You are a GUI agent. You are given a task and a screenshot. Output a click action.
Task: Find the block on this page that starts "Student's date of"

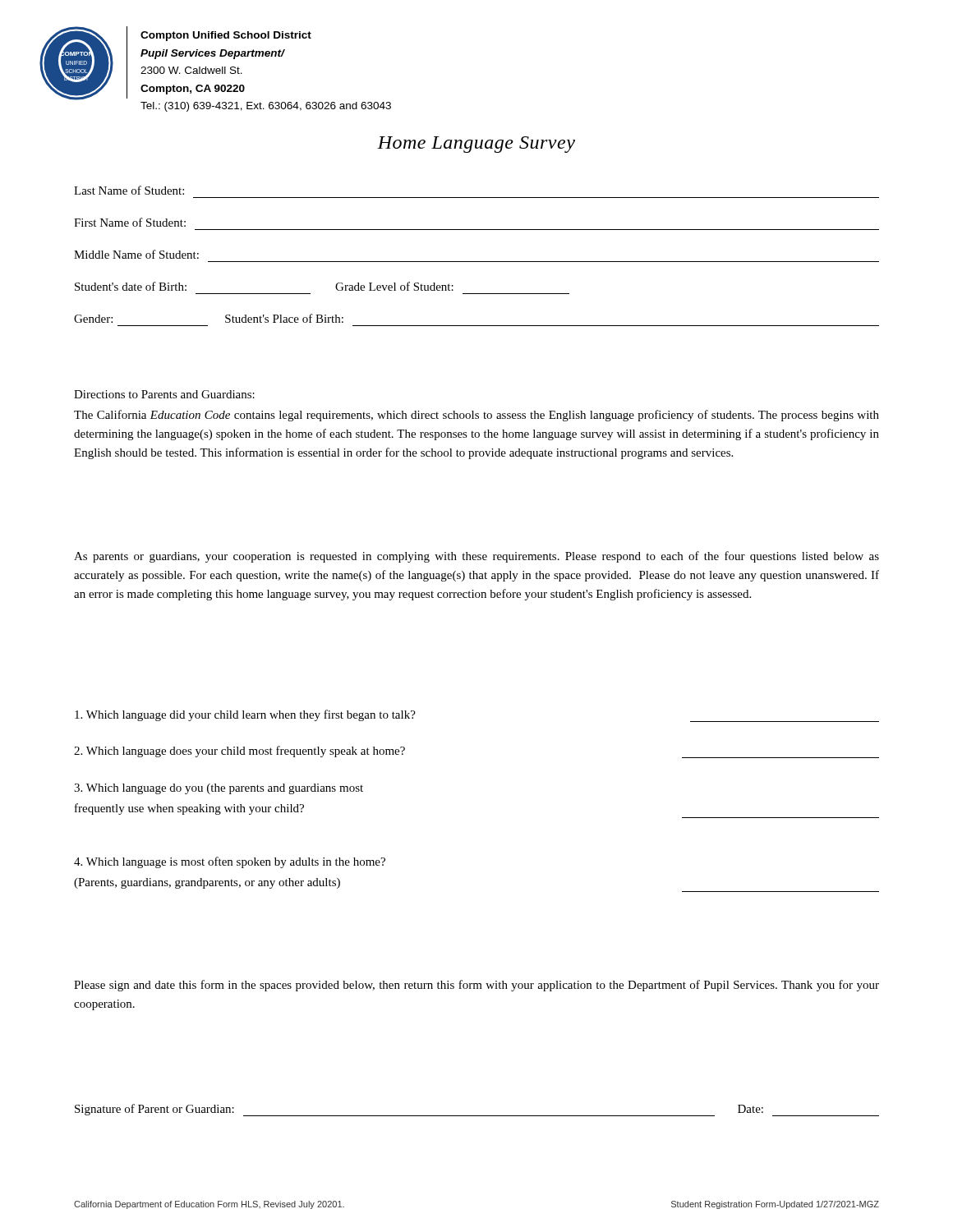pyautogui.click(x=129, y=286)
